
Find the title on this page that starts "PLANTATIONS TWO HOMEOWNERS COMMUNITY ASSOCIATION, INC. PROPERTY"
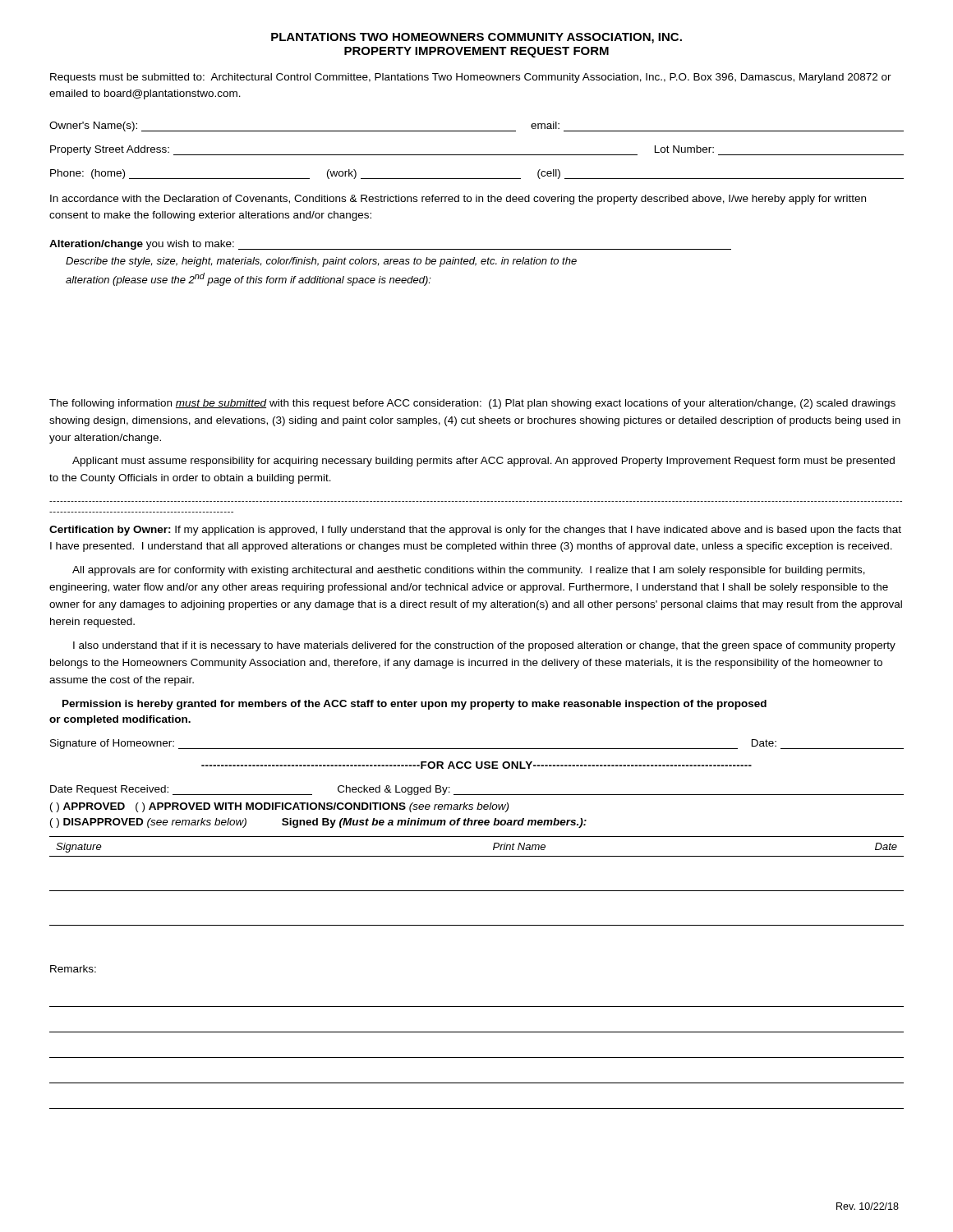tap(476, 44)
